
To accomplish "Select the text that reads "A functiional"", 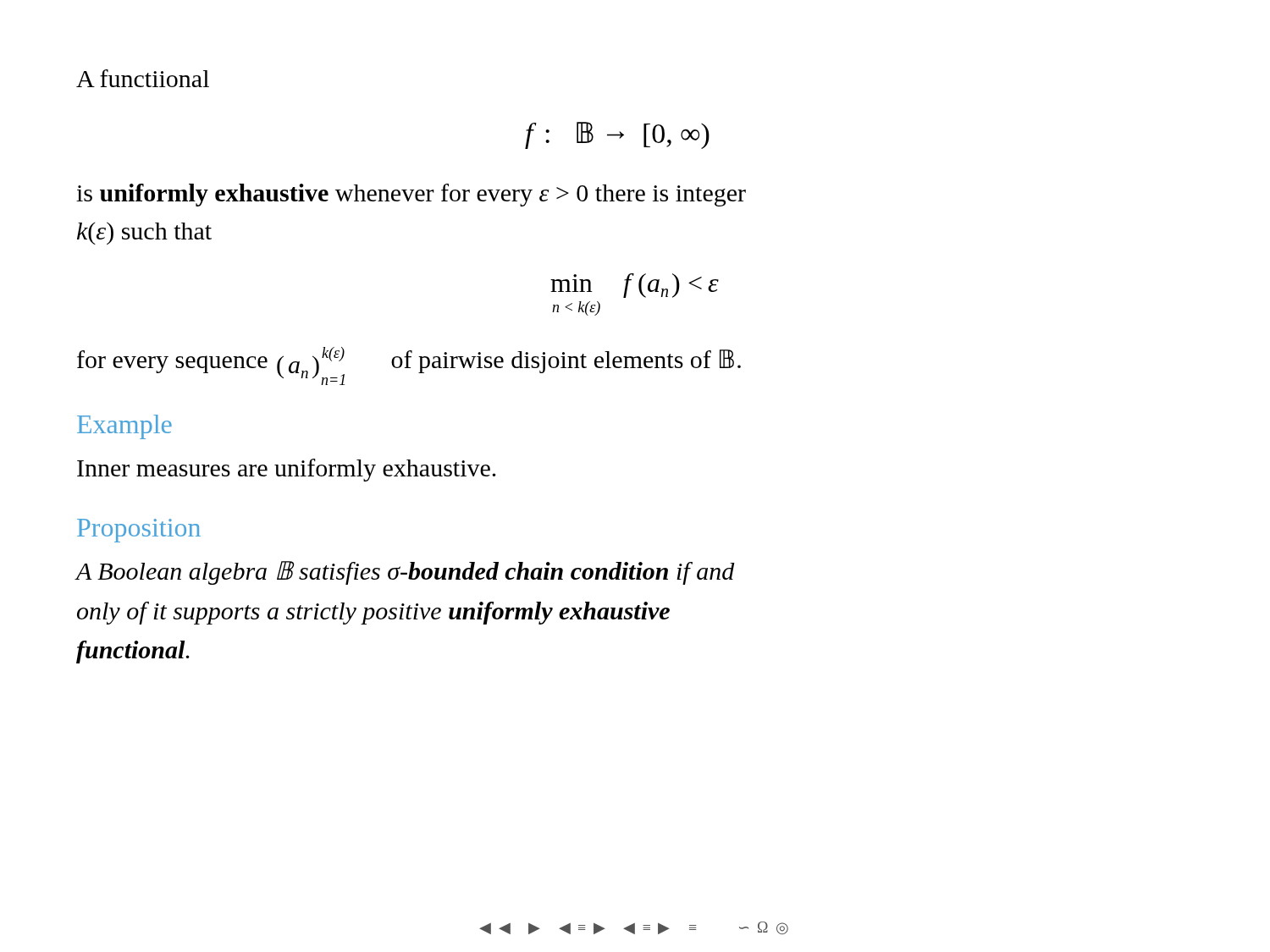I will click(143, 78).
